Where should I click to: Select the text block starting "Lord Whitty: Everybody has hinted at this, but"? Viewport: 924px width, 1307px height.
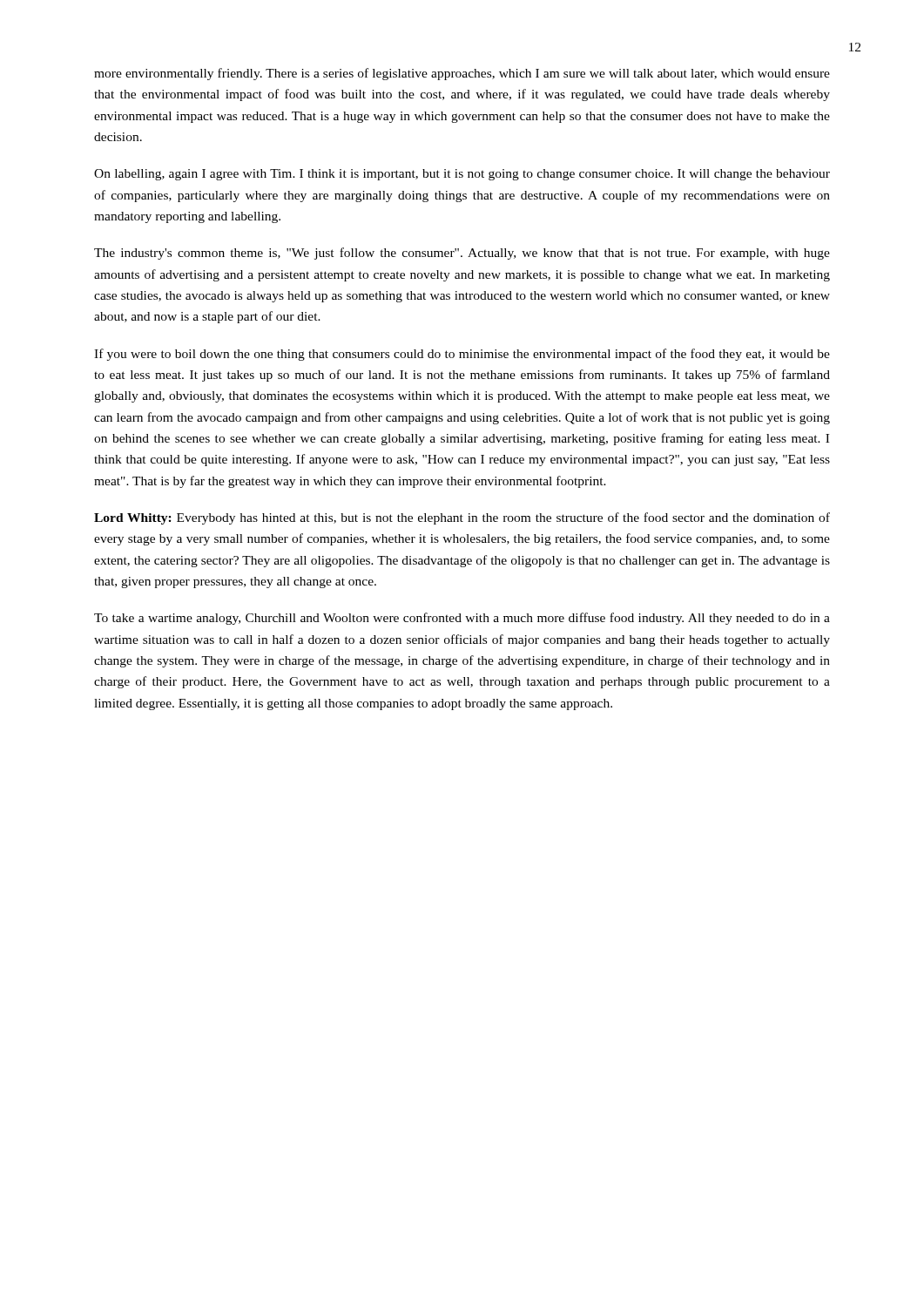click(462, 549)
